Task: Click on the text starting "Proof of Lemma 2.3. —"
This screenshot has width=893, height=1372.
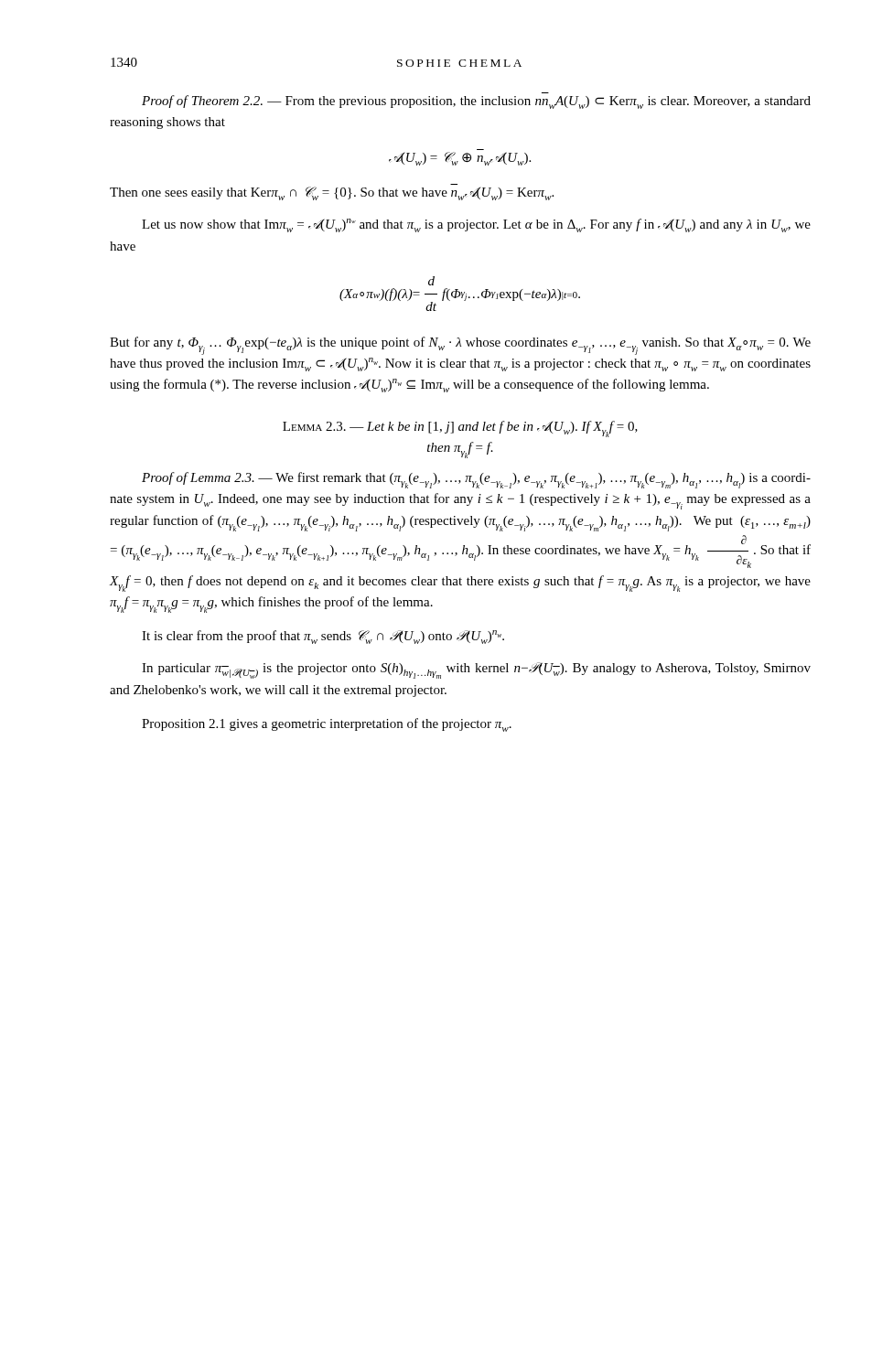Action: [x=460, y=540]
